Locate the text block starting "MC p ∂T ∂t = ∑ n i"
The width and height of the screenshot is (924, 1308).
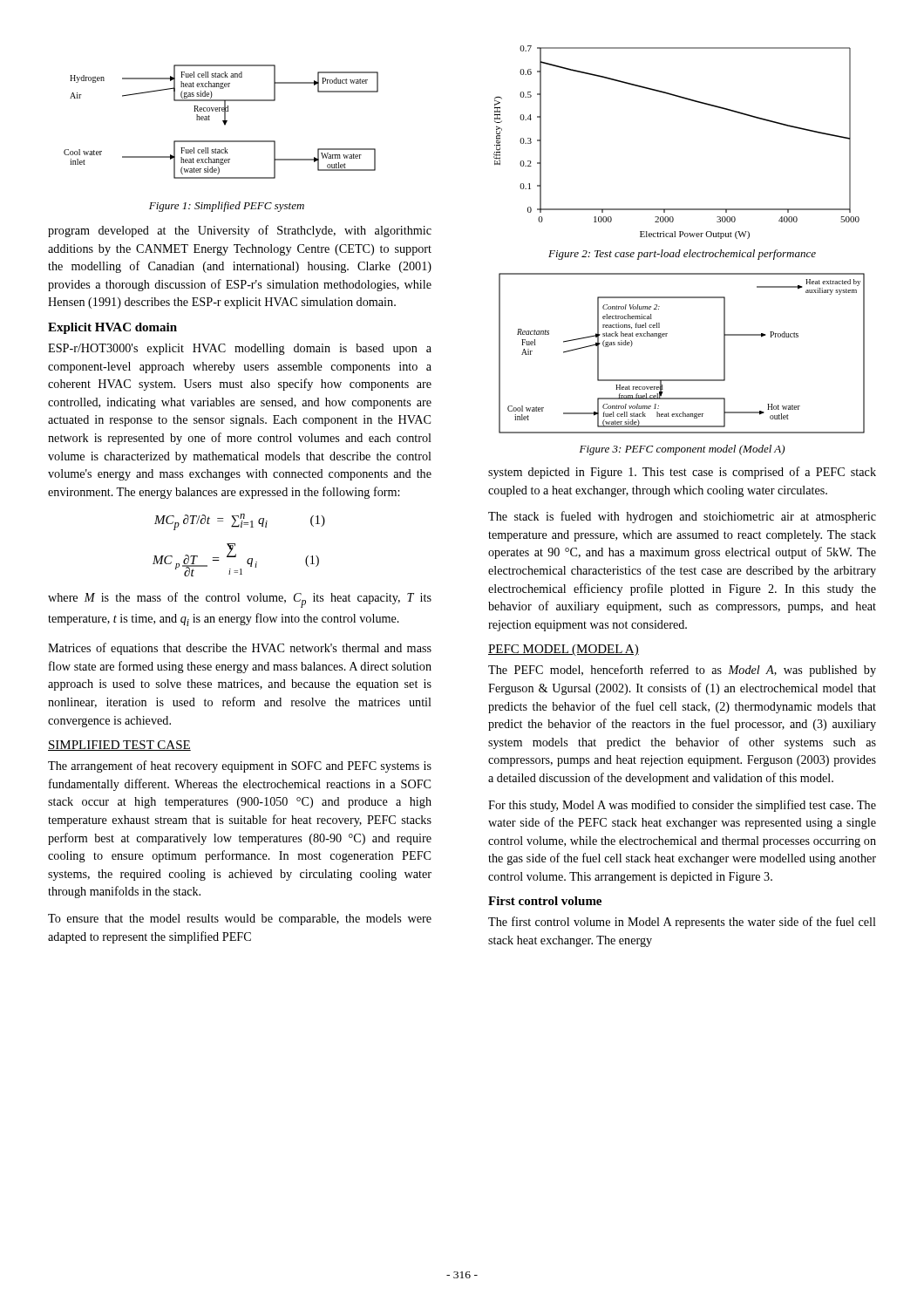tap(240, 560)
